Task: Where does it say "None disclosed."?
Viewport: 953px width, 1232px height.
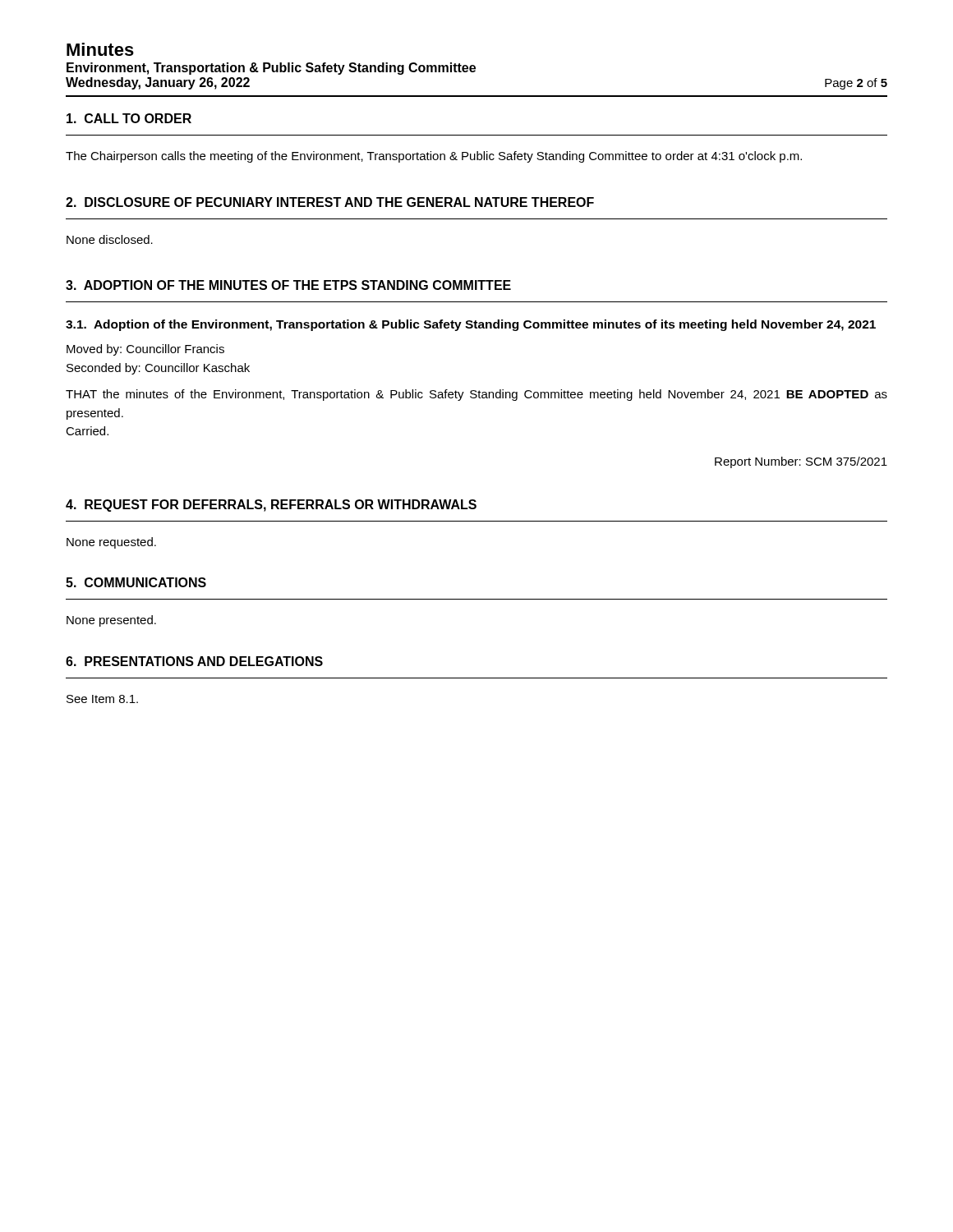Action: coord(110,239)
